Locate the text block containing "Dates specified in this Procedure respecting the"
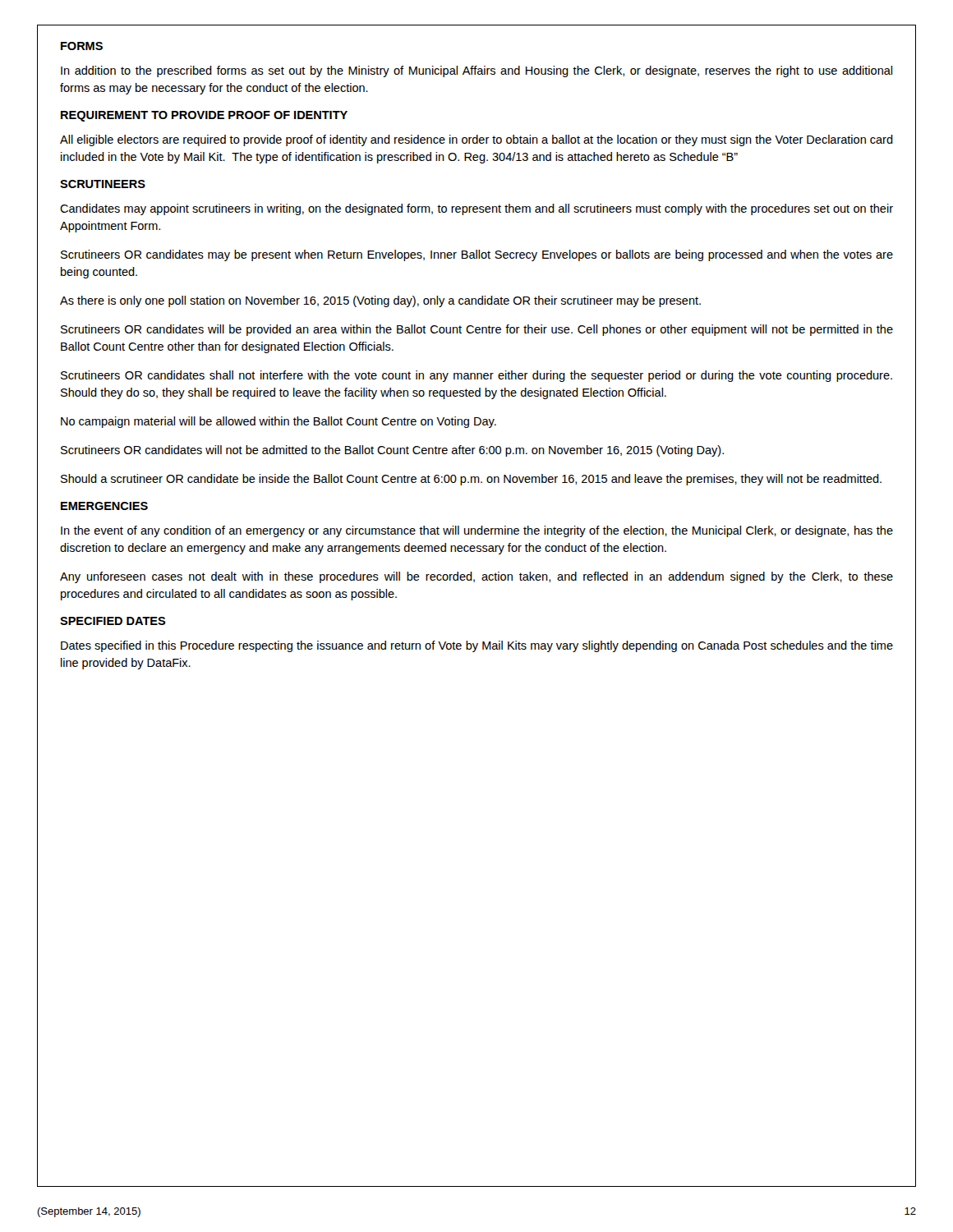Viewport: 953px width, 1232px height. 476,654
